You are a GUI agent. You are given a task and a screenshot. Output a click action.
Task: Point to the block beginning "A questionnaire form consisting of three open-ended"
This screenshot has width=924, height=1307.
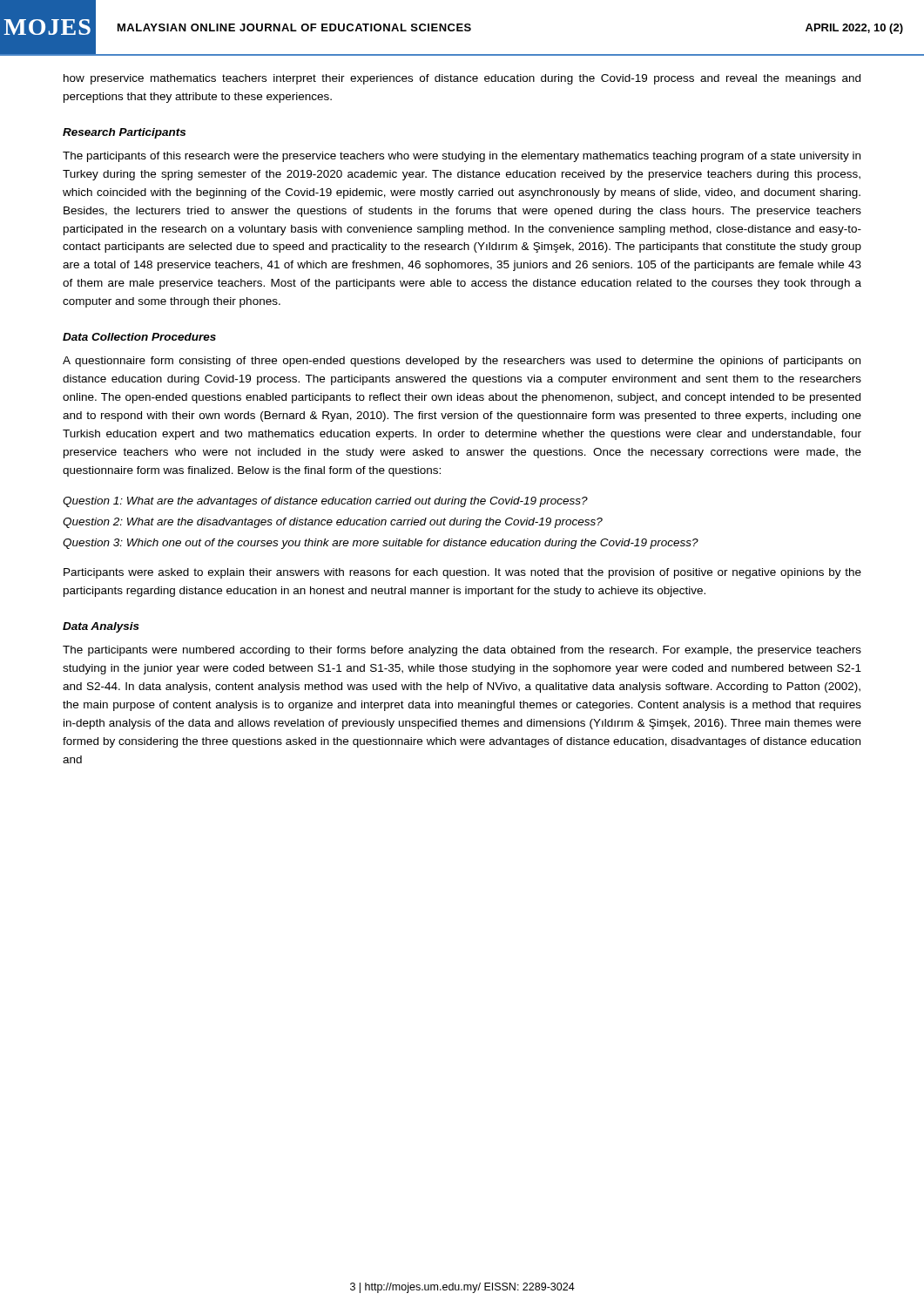[462, 415]
